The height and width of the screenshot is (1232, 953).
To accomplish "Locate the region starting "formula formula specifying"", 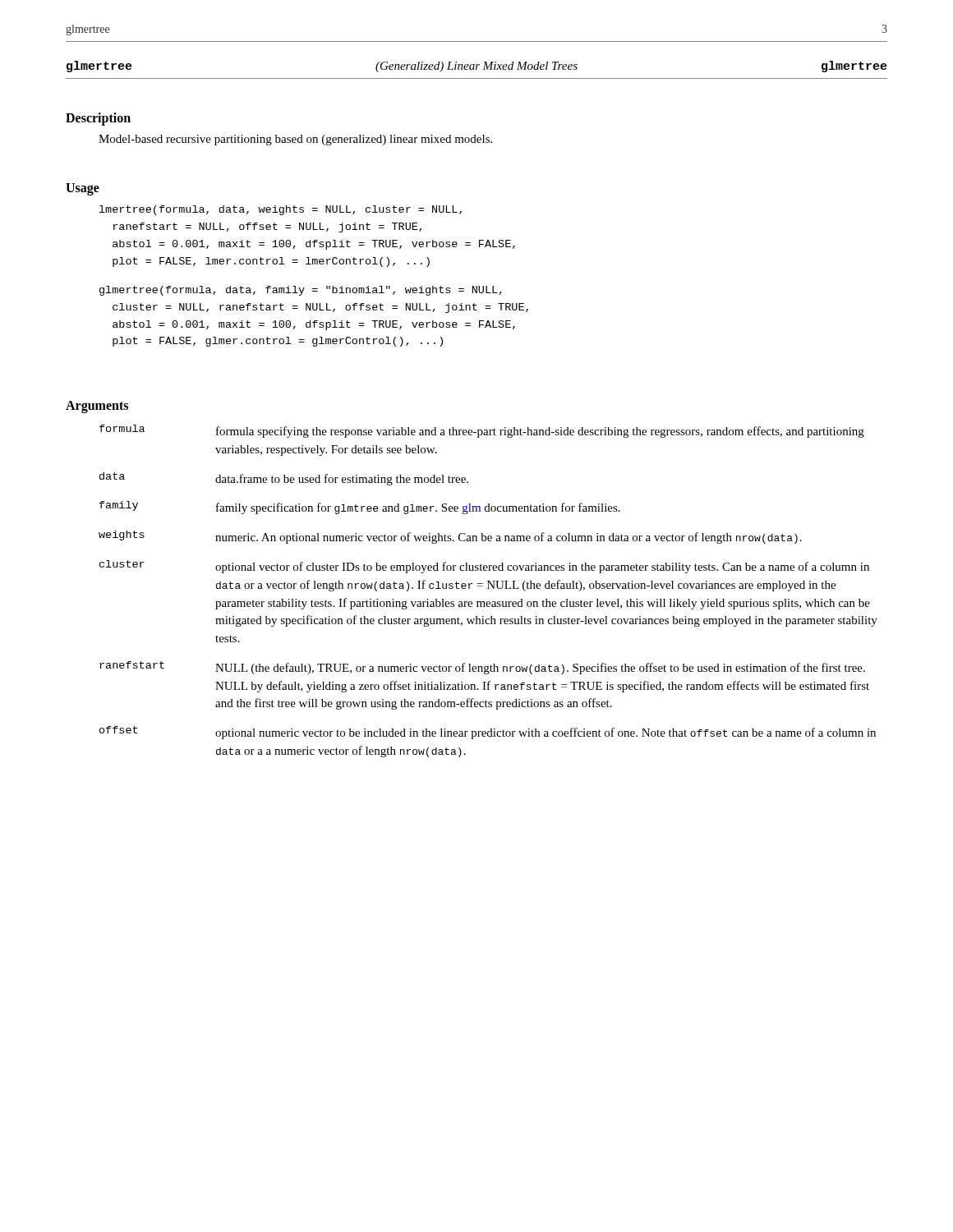I will [493, 443].
